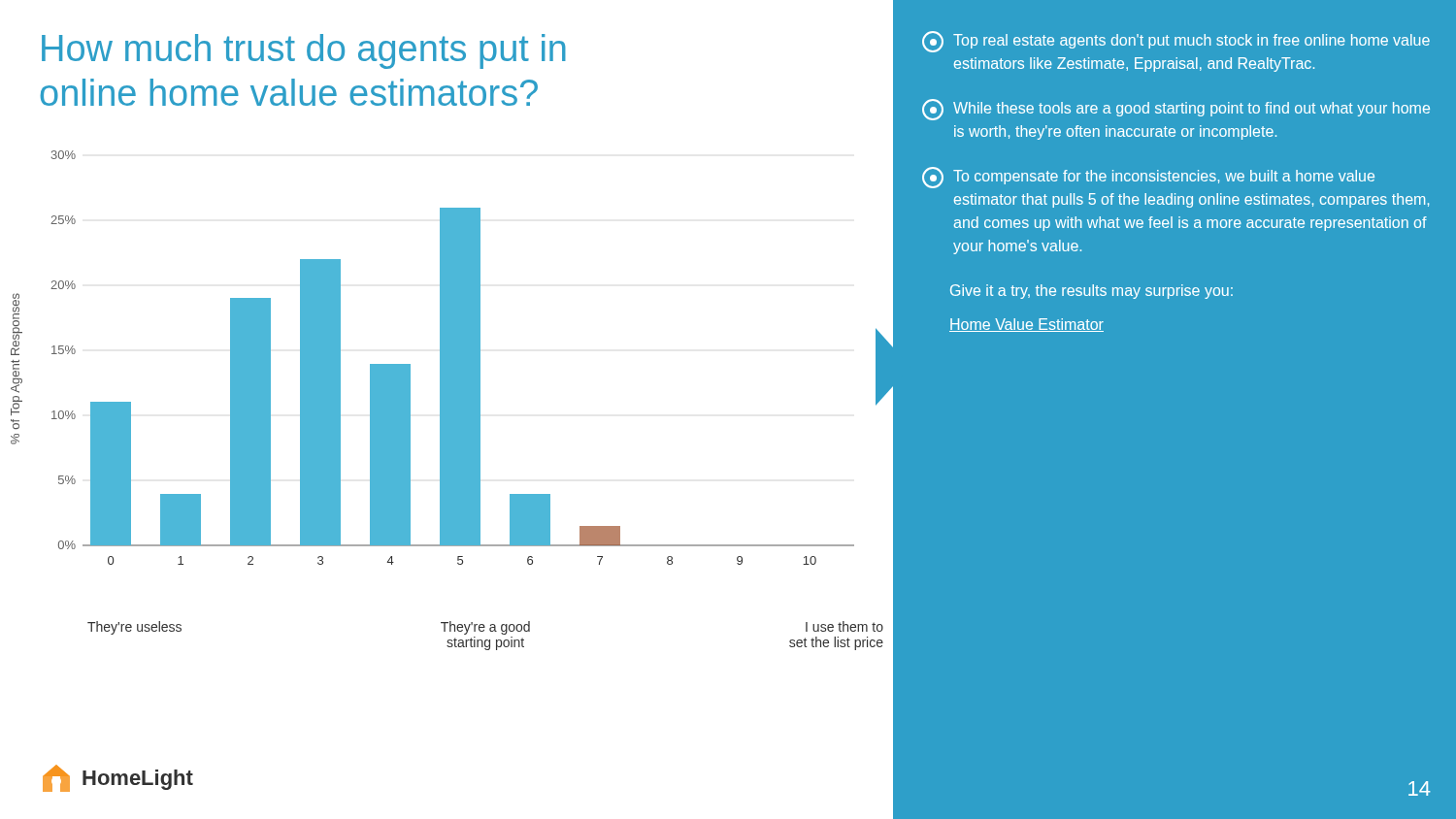Click on the bar chart
Screen dimensions: 819x1456
(x=451, y=359)
